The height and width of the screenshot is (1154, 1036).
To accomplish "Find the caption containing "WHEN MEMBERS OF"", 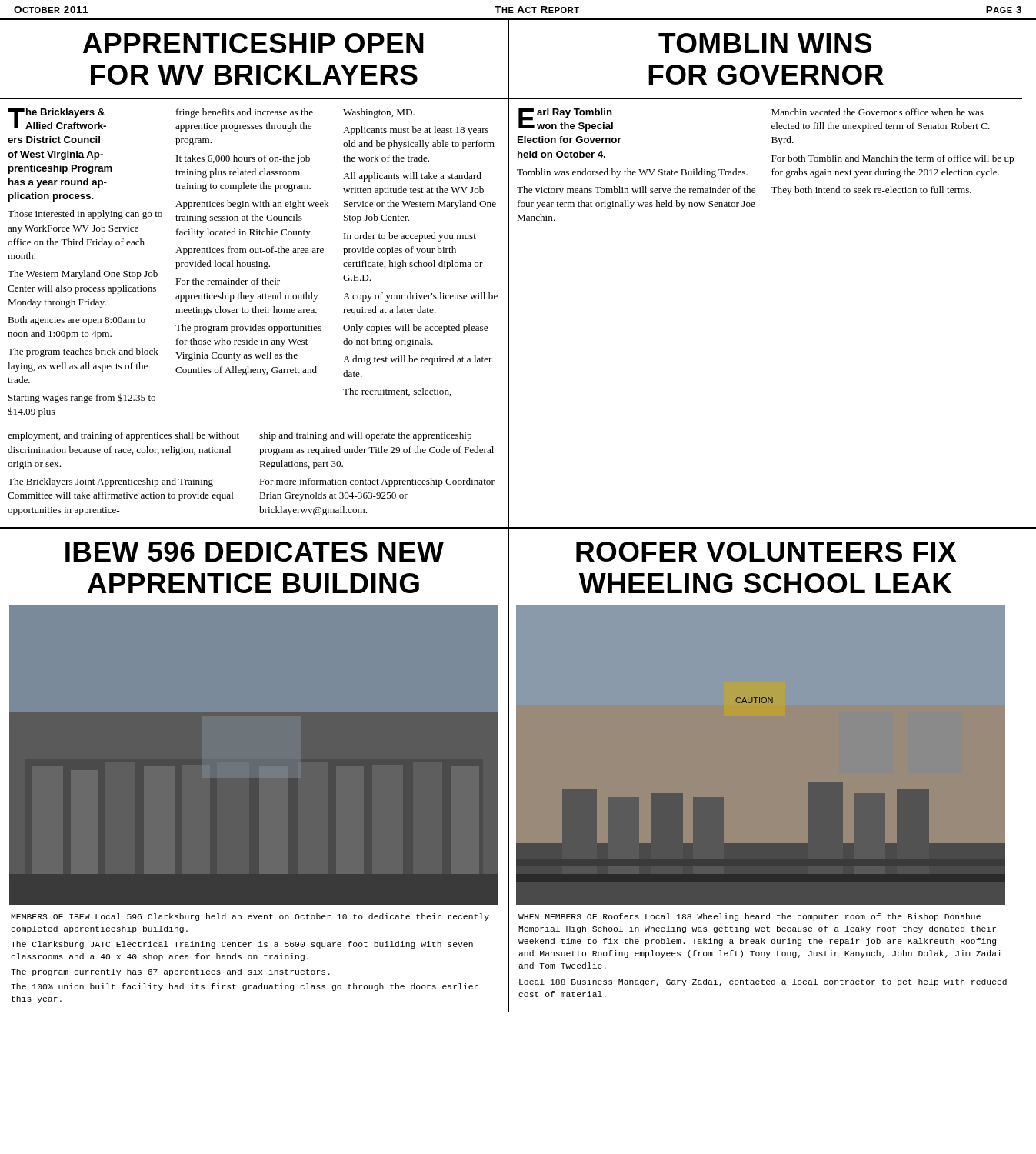I will [766, 956].
